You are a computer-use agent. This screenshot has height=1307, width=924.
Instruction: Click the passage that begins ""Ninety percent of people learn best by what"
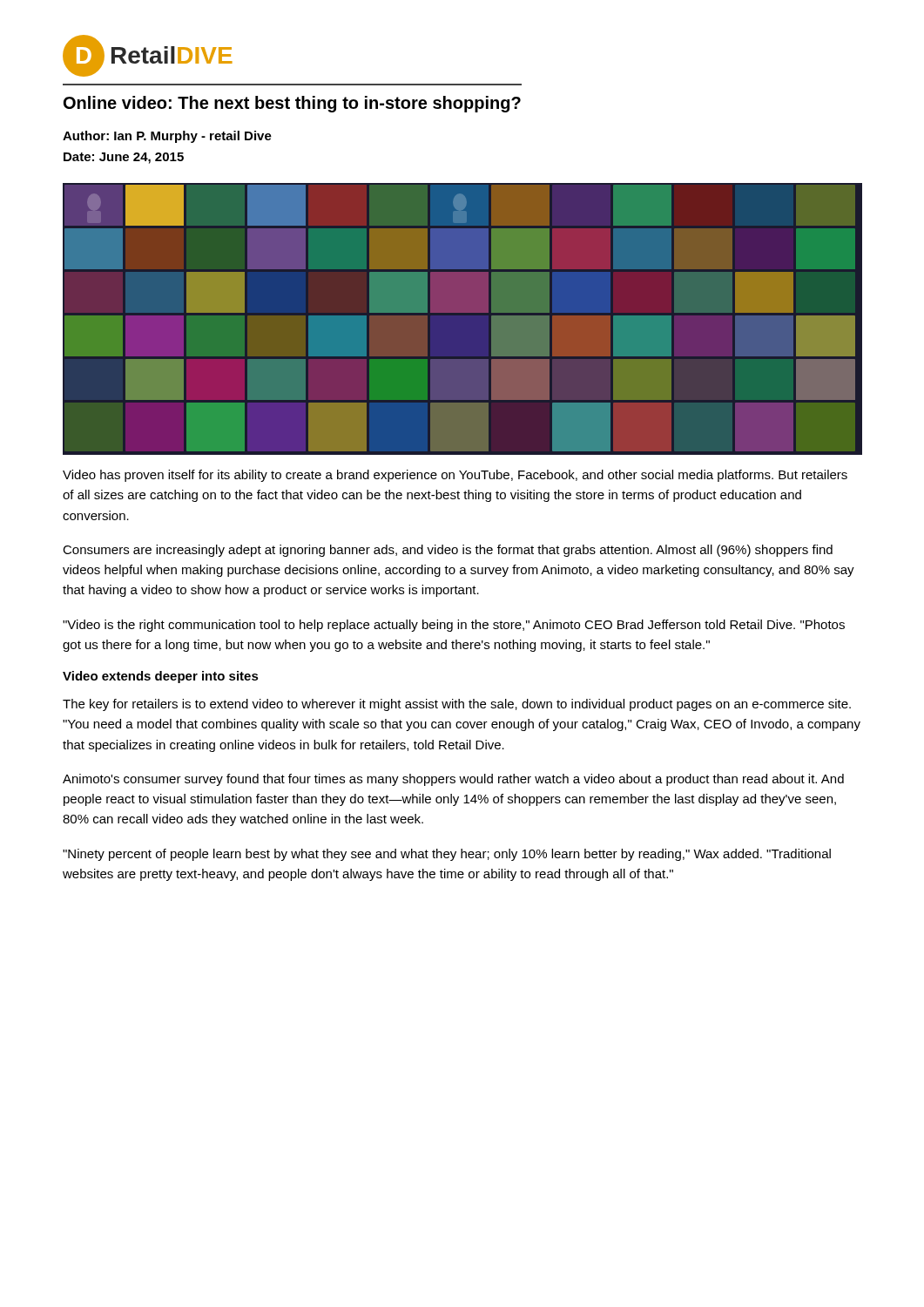click(x=447, y=863)
